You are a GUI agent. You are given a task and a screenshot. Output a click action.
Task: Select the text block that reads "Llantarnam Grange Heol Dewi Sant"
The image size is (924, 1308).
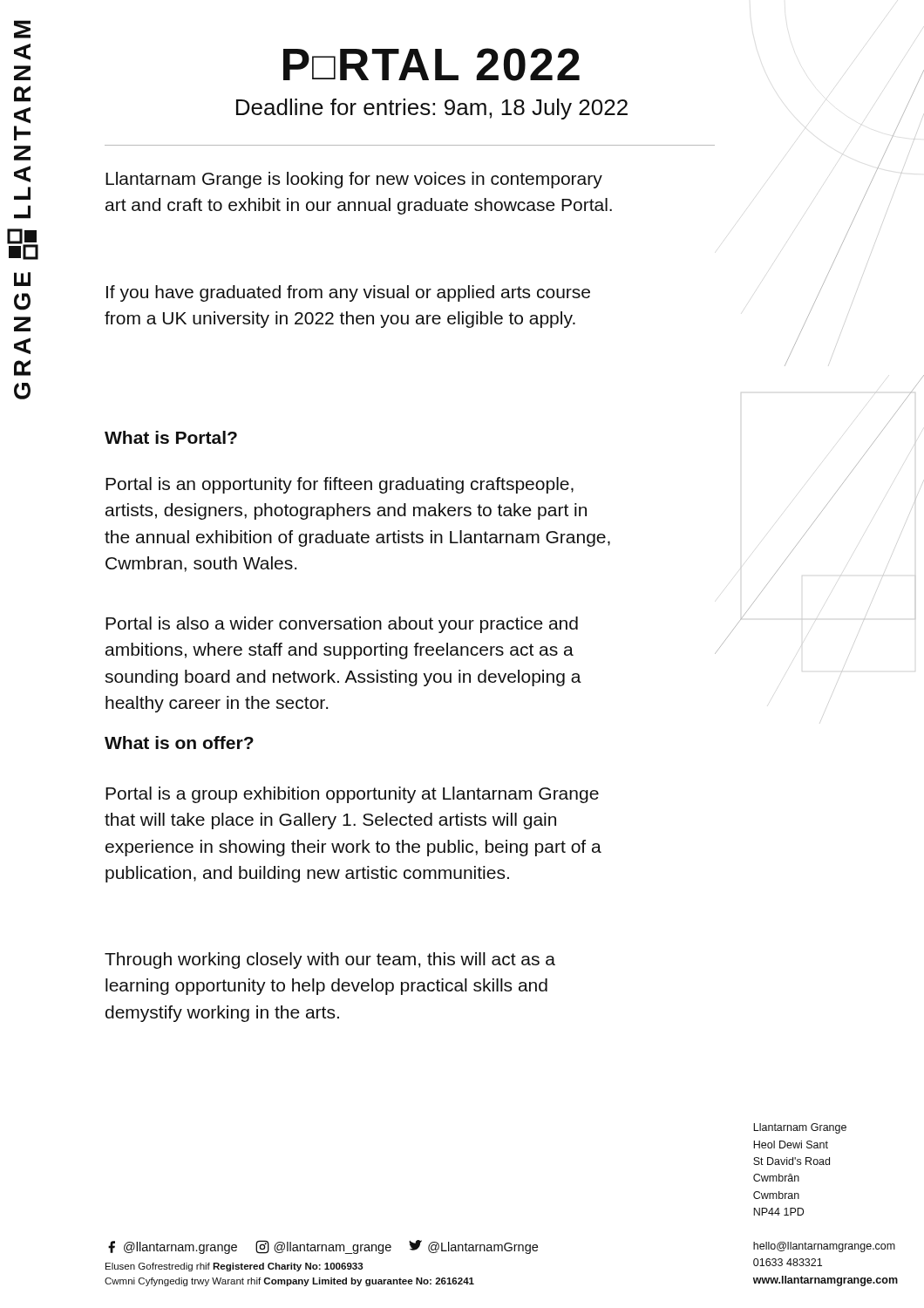[800, 1128]
